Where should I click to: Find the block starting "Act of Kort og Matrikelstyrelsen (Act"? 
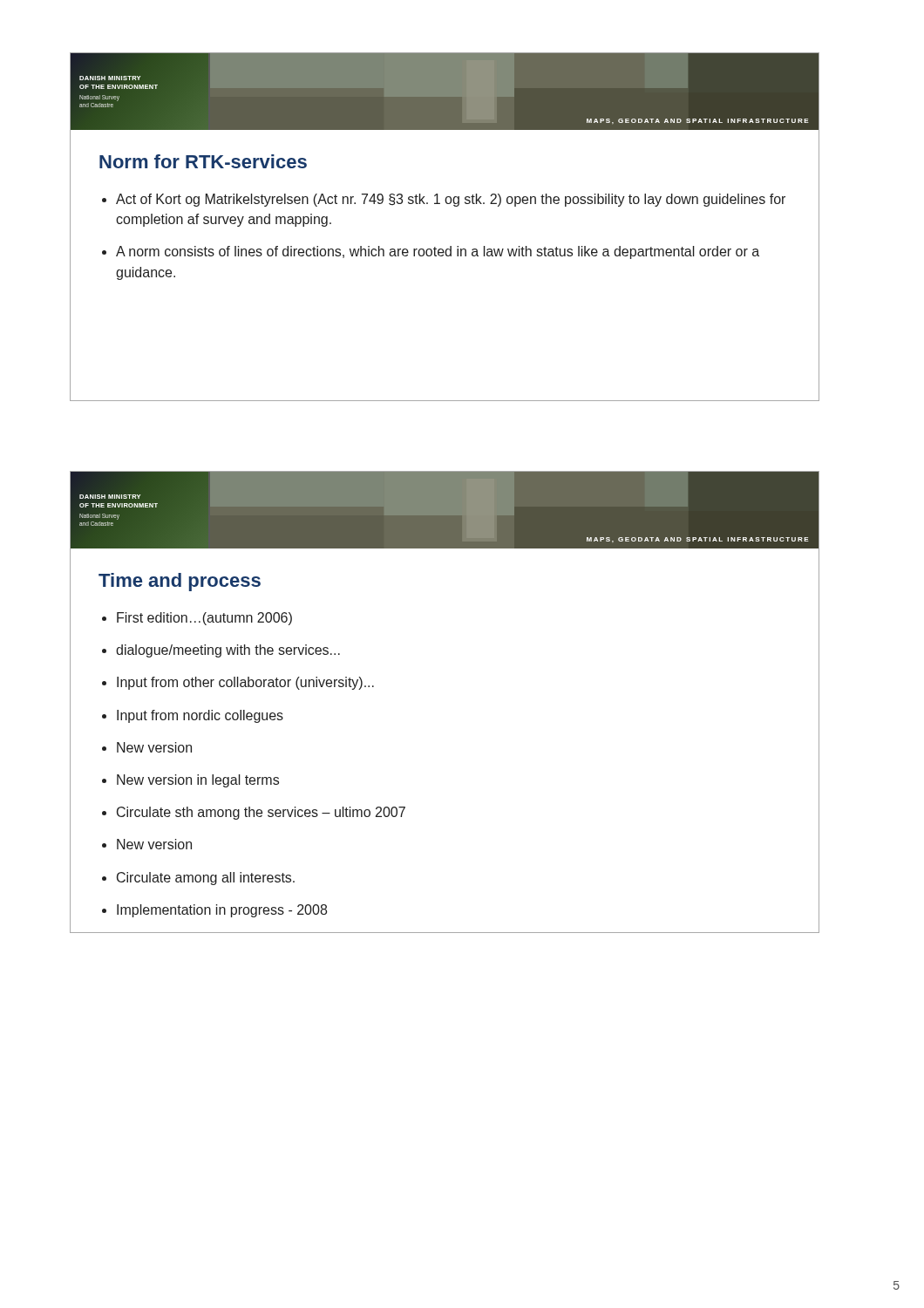click(x=451, y=209)
